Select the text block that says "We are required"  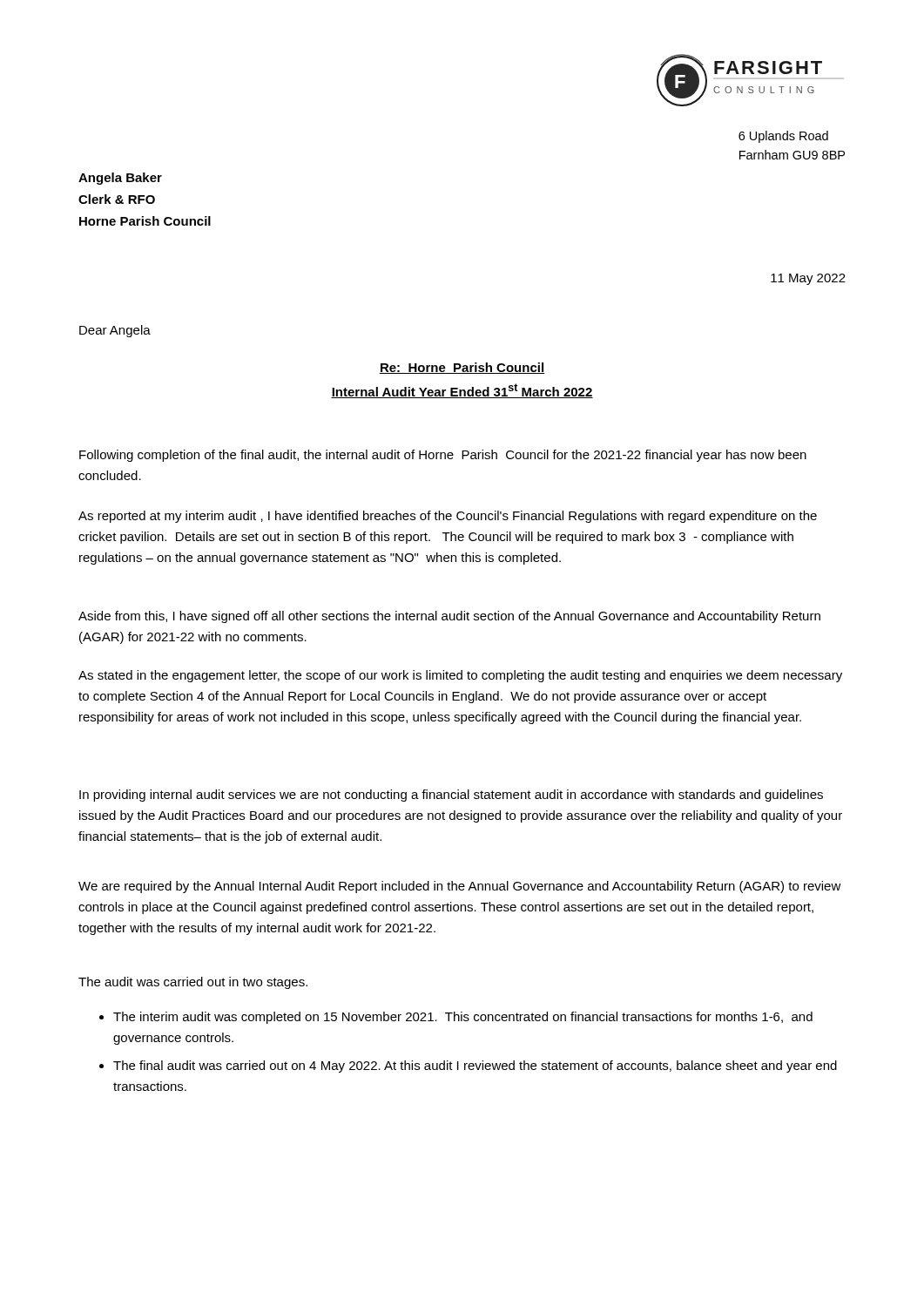pyautogui.click(x=460, y=907)
